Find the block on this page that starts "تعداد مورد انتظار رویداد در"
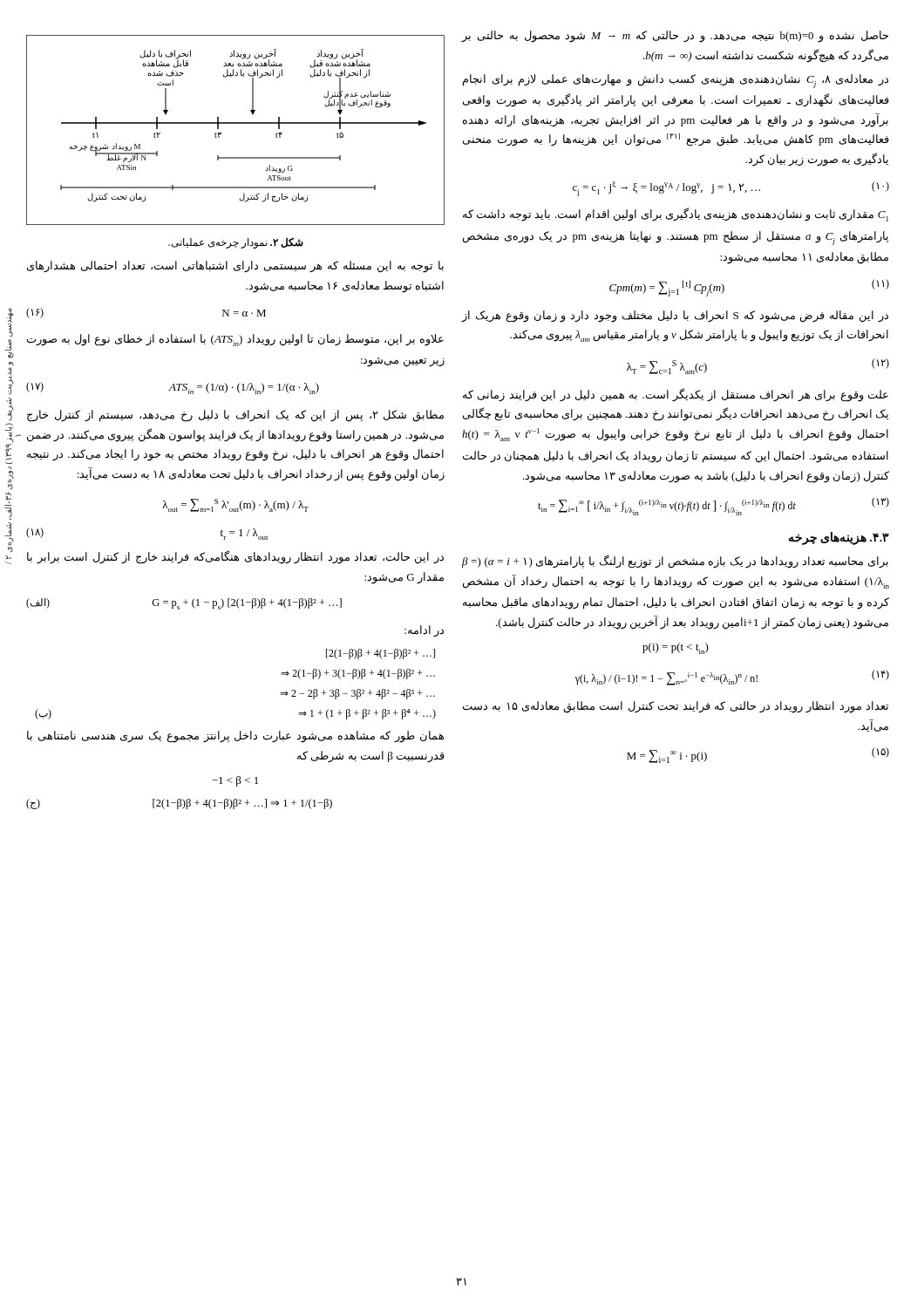This screenshot has width=924, height=1308. pos(676,716)
